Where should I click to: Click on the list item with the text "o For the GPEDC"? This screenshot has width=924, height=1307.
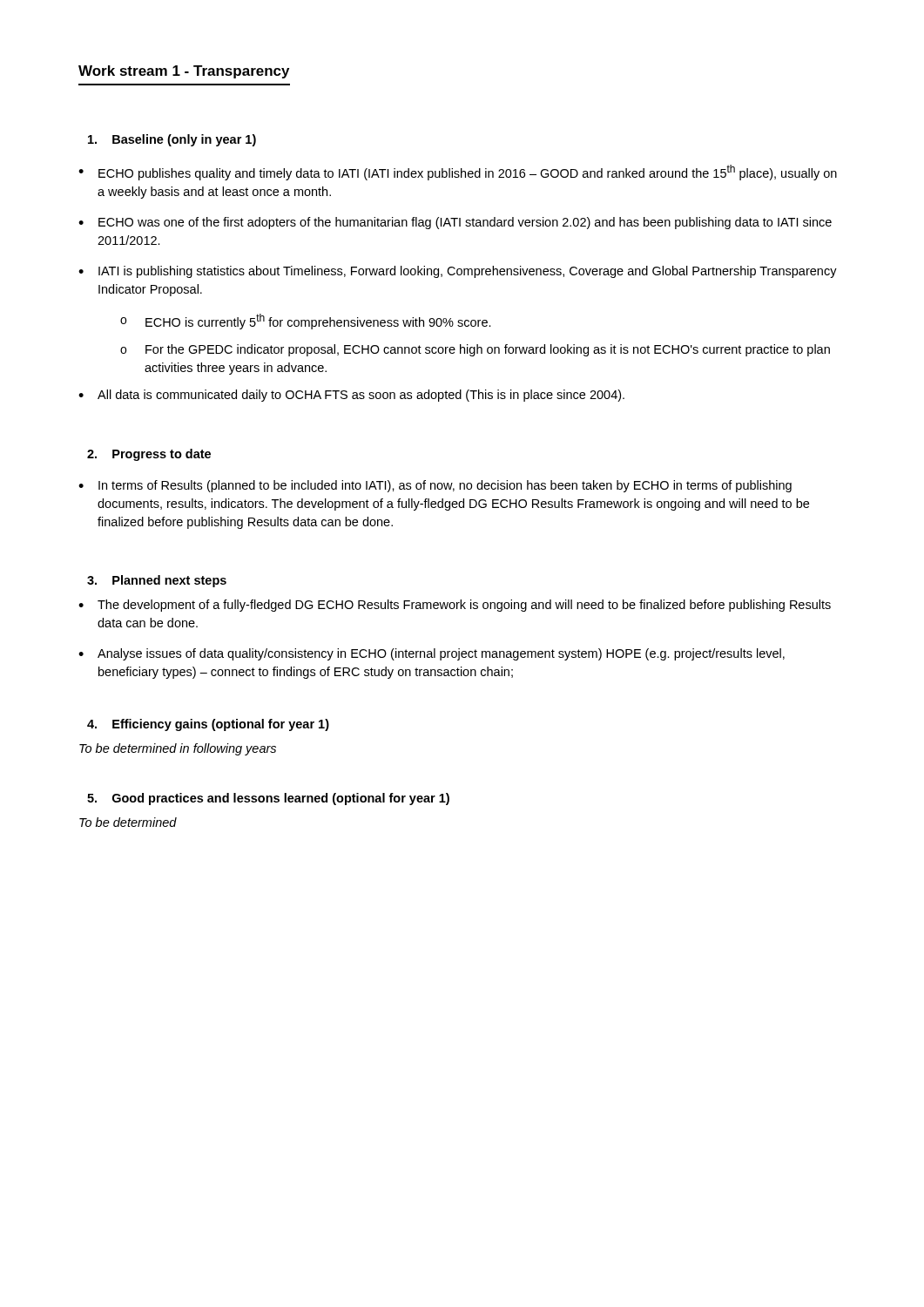(483, 359)
